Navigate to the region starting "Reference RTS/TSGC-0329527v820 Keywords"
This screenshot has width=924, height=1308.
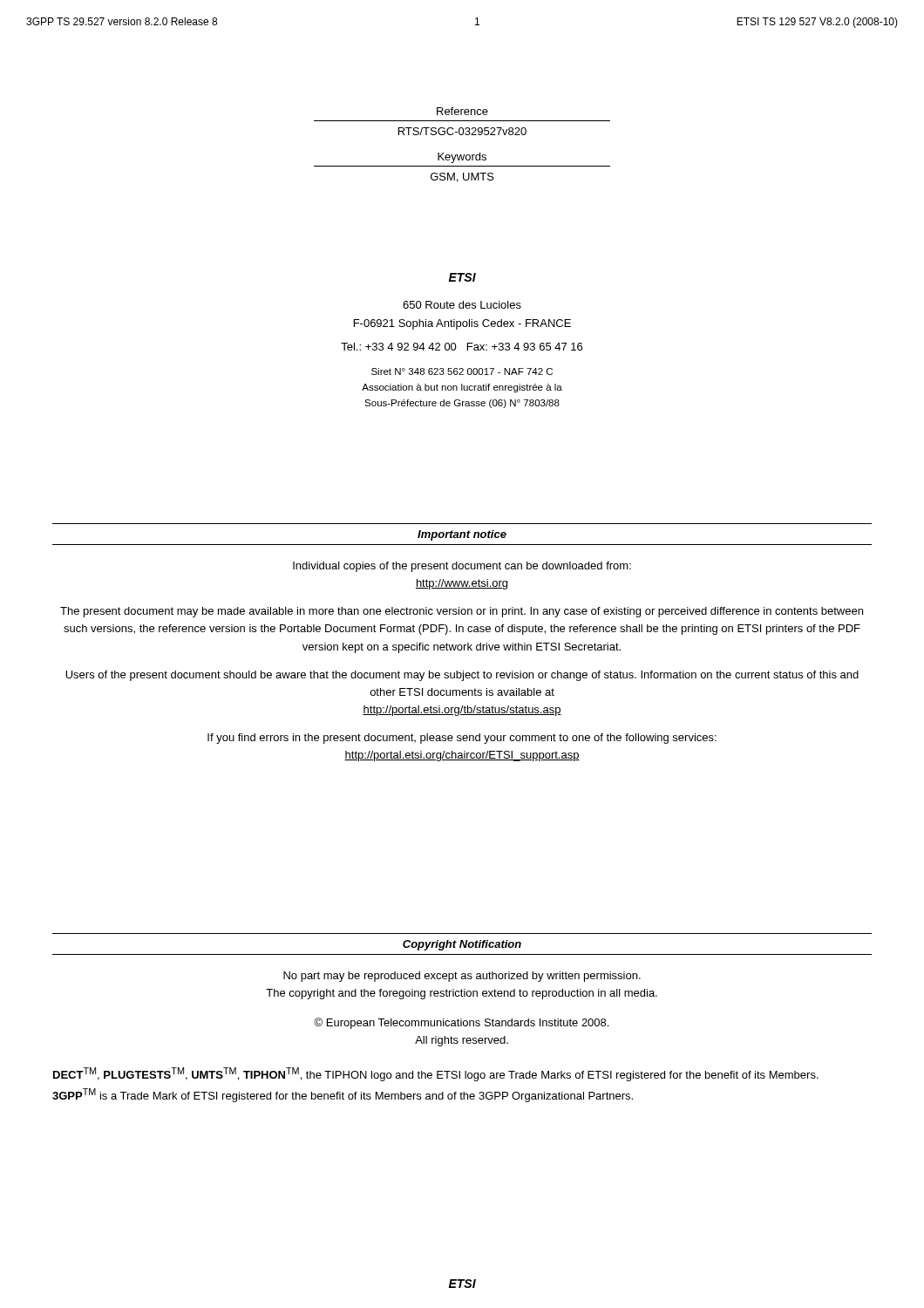point(462,144)
